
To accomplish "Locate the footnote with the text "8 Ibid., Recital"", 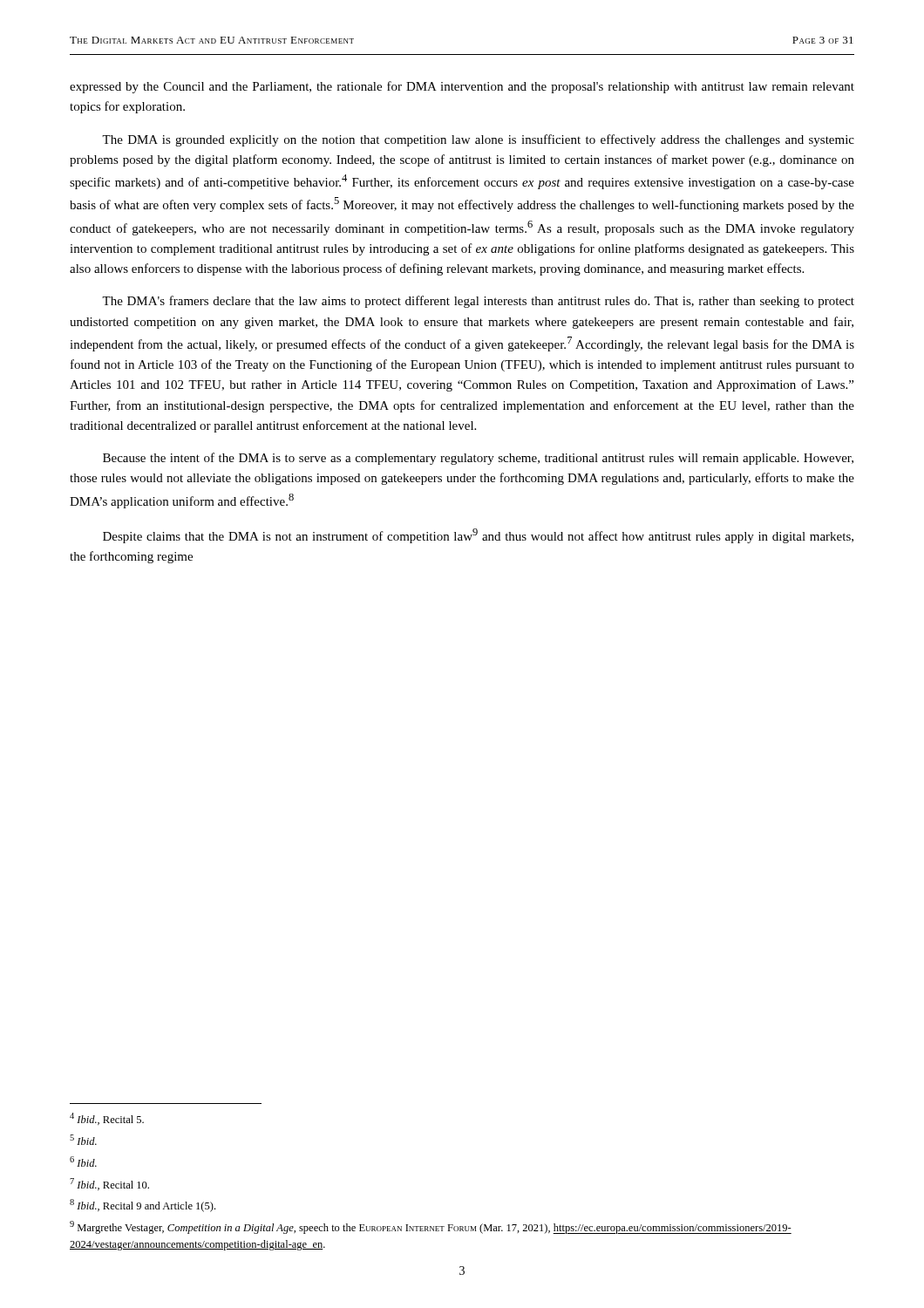I will click(143, 1205).
